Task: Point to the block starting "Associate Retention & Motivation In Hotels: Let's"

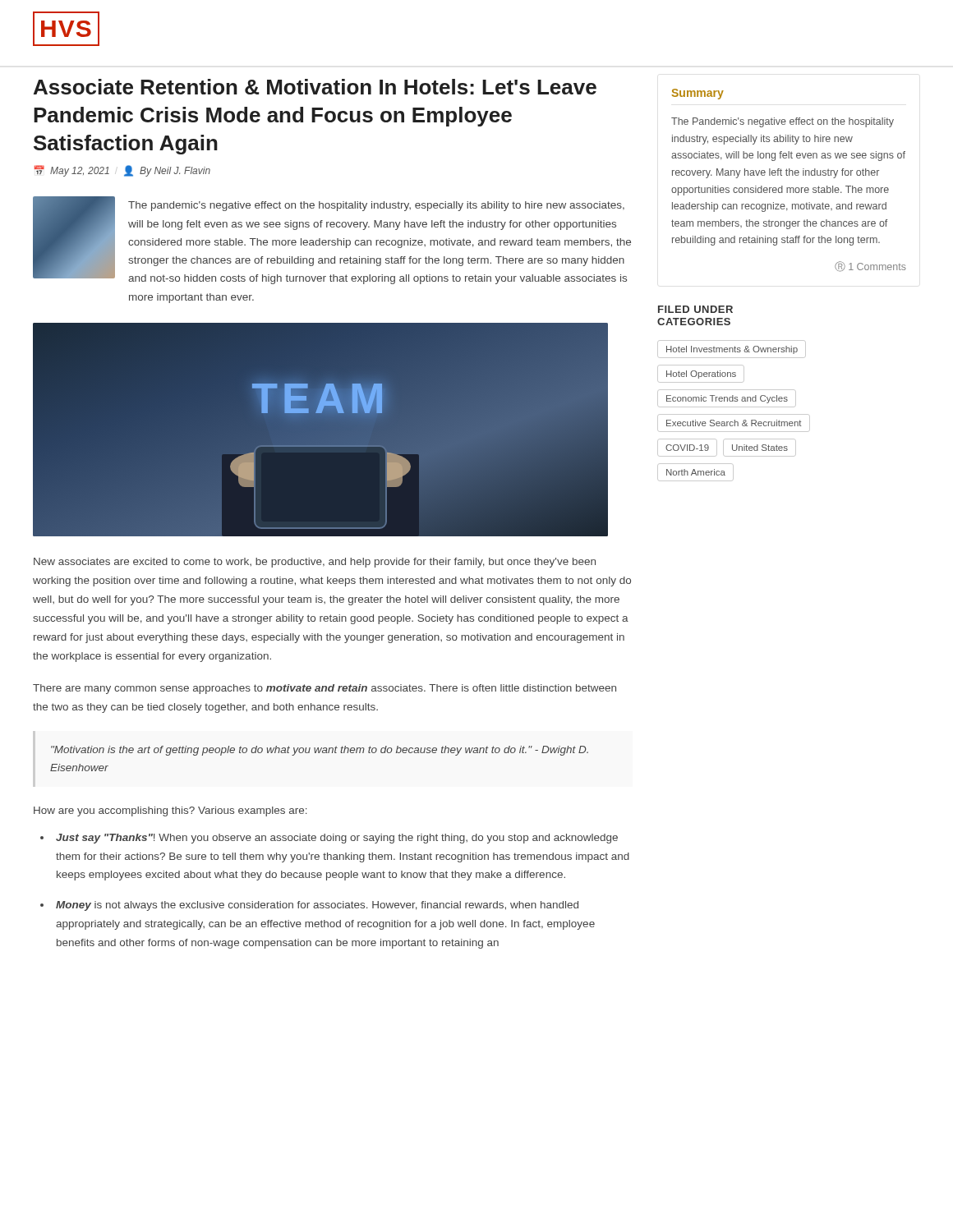Action: 333,116
